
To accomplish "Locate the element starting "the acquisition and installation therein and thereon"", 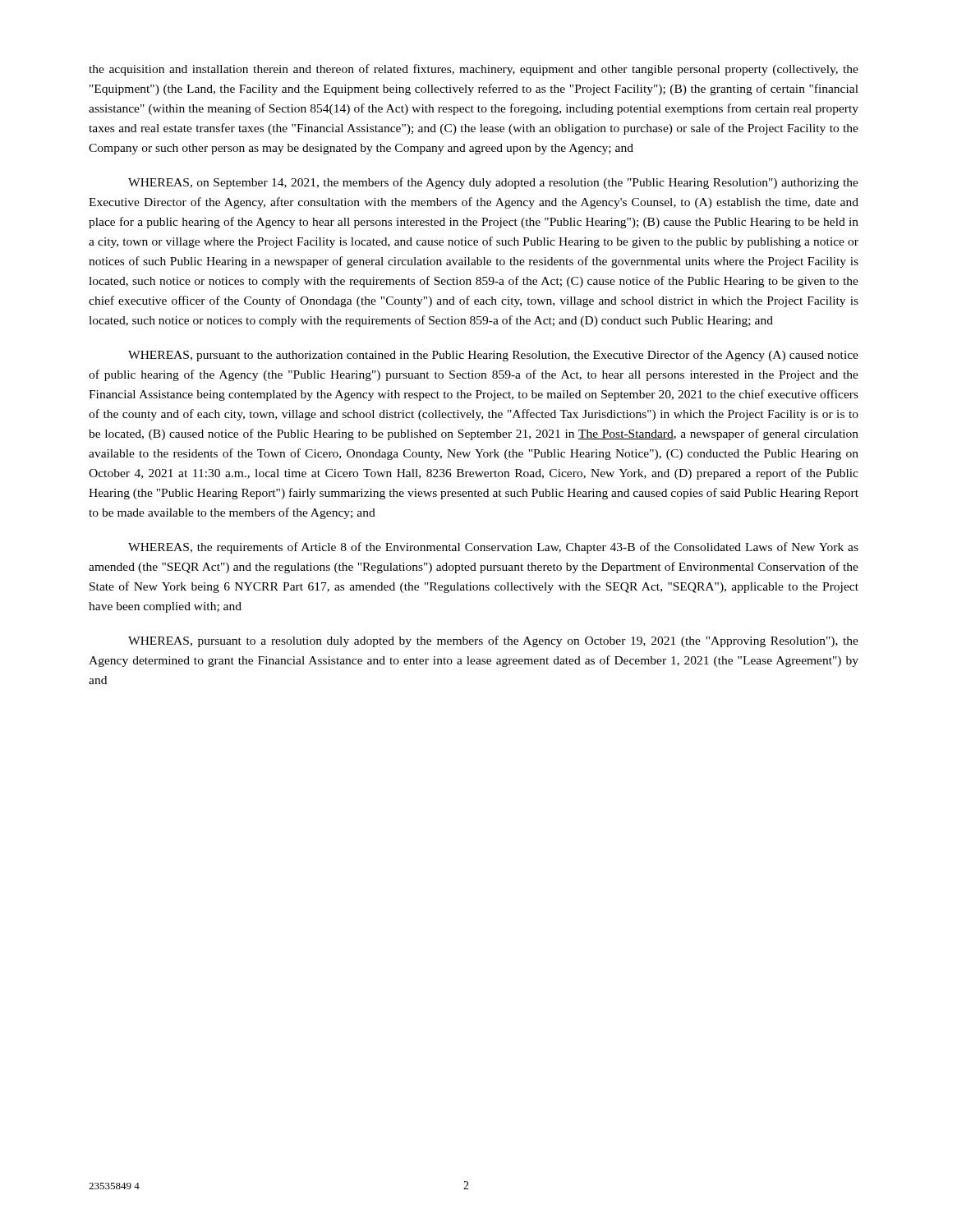I will tap(474, 108).
